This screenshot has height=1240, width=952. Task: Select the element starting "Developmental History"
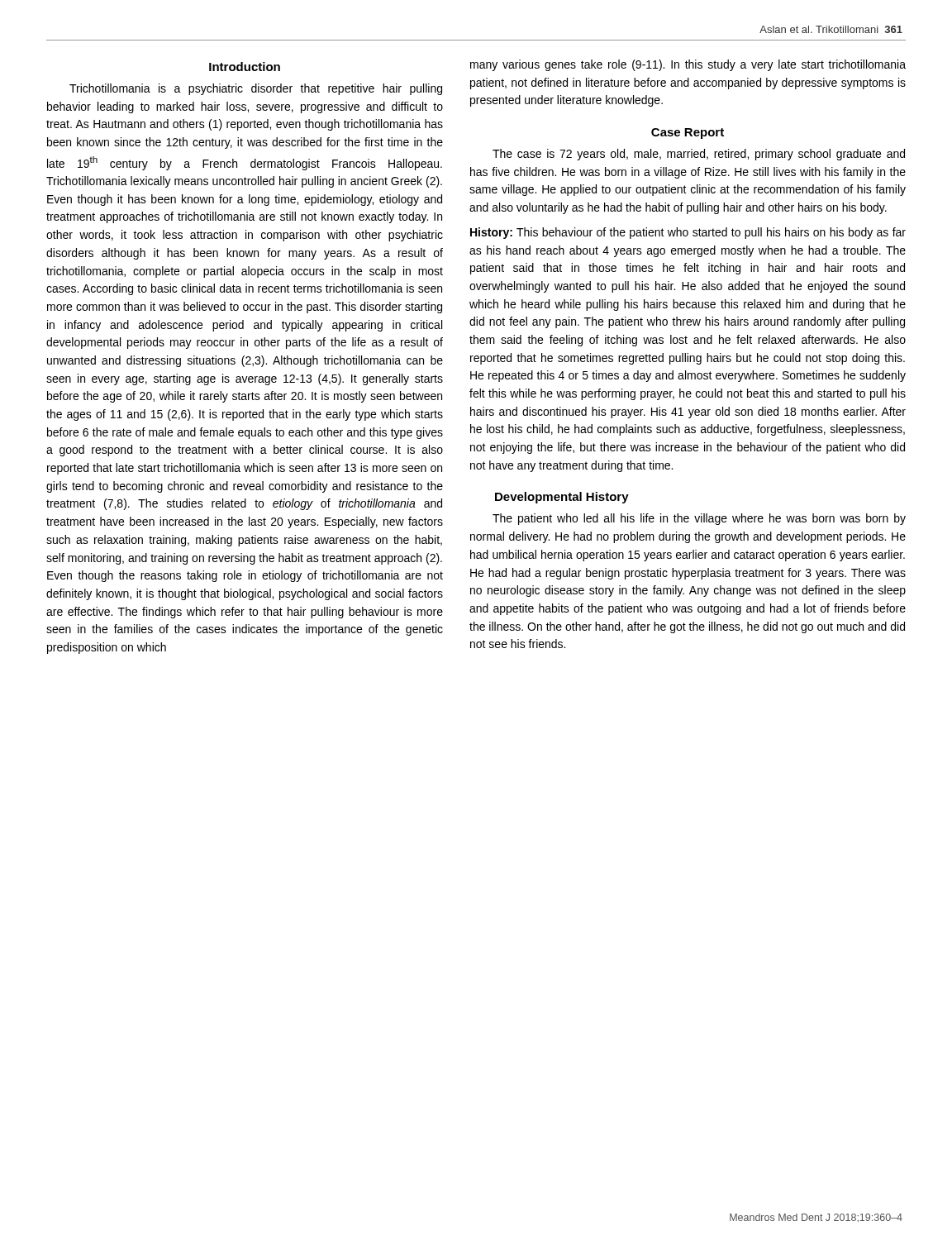(x=561, y=497)
